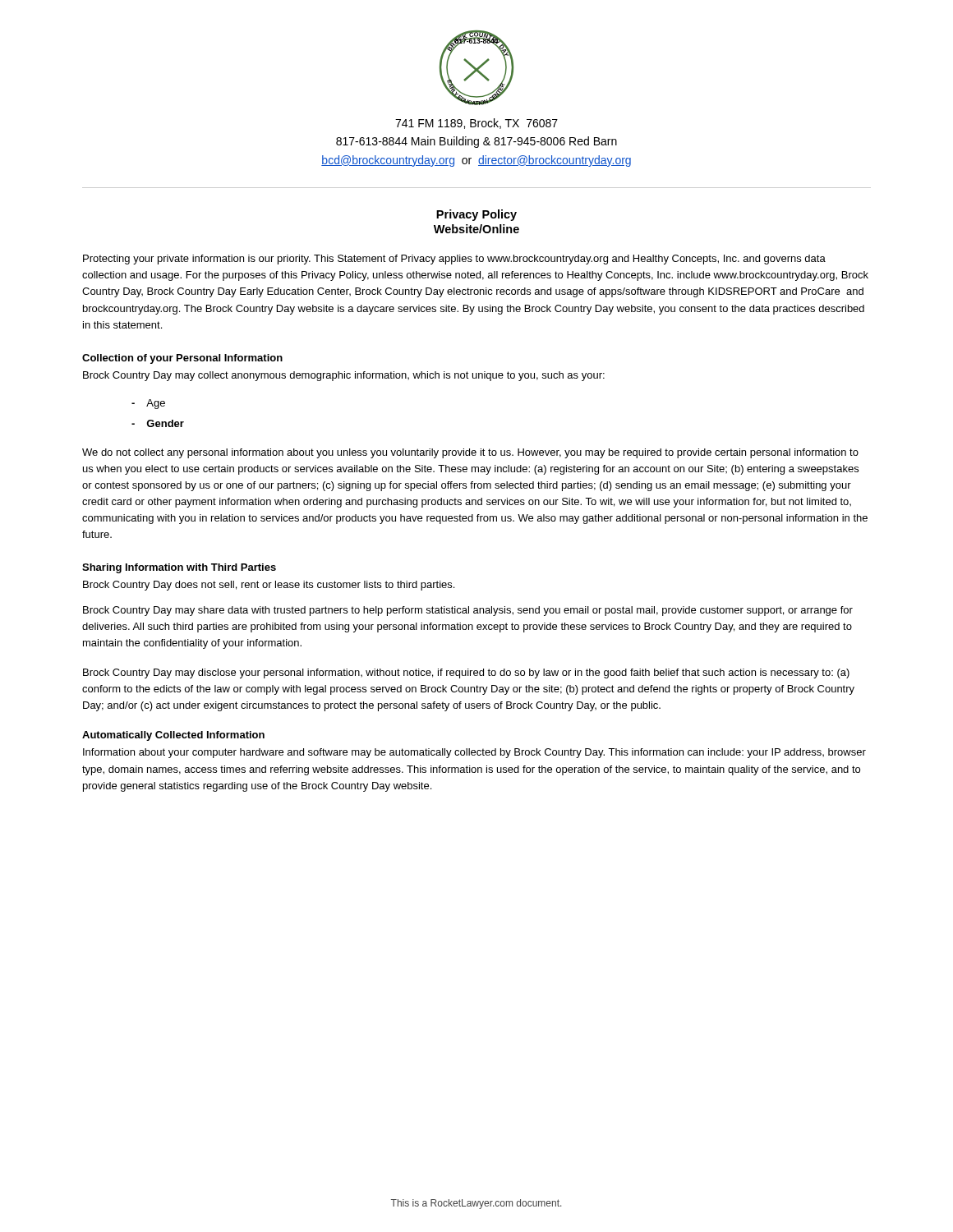Find "Privacy Policy" on this page
Screen dimensions: 1232x953
476,214
